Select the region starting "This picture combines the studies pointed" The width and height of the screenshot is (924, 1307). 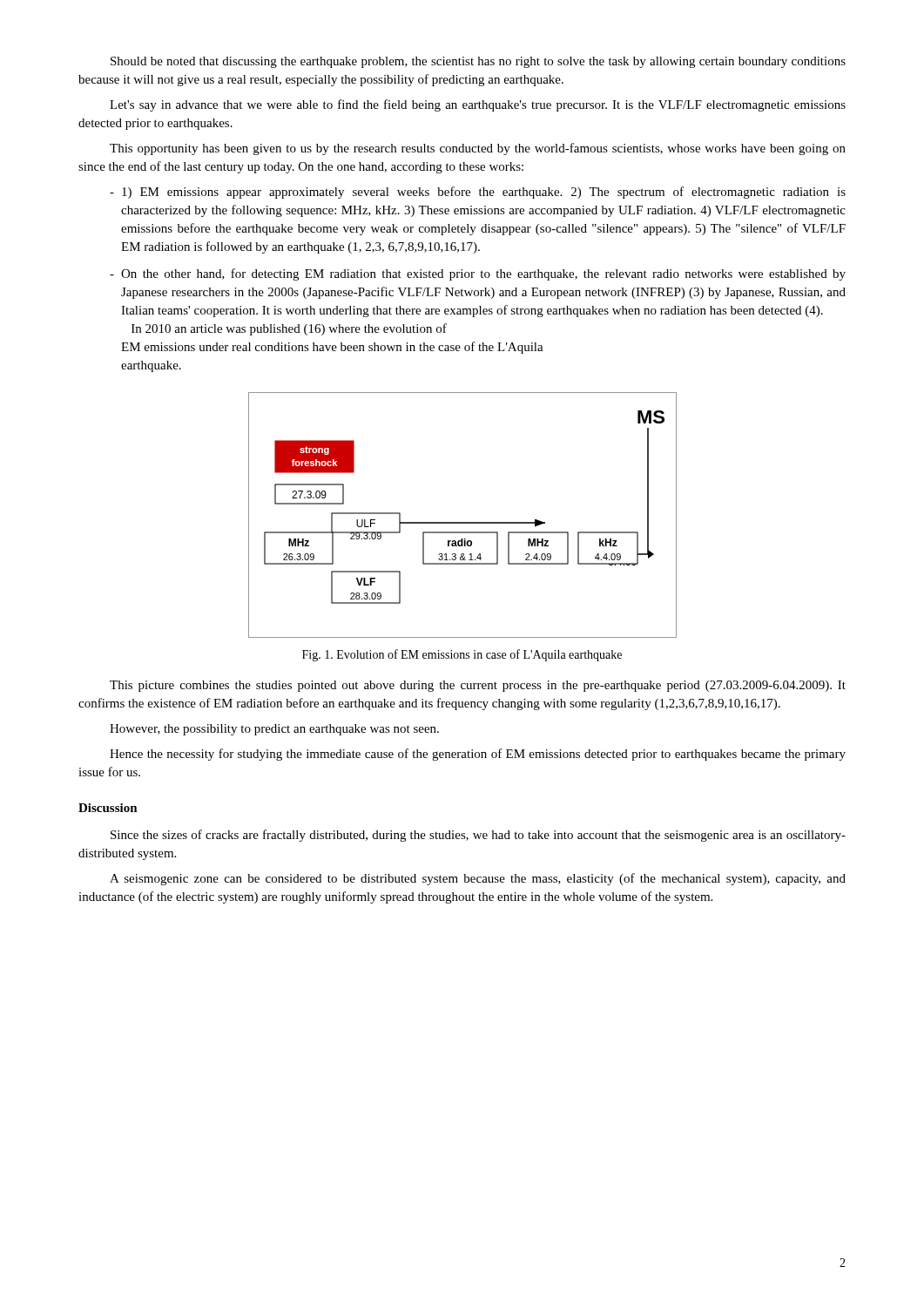pyautogui.click(x=462, y=694)
